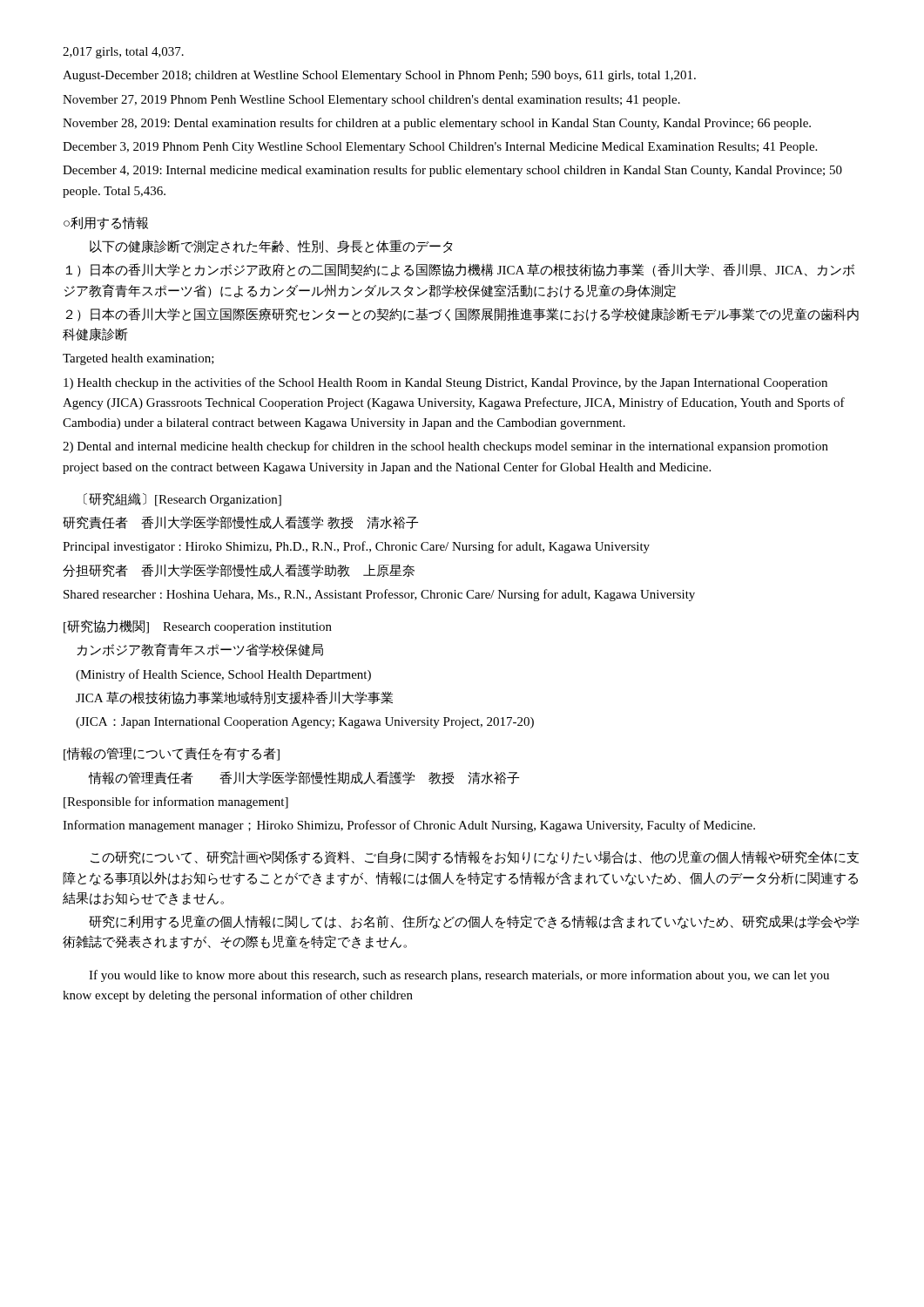Click the passage that begins "November 27, 2019"
Viewport: 924px width, 1307px height.
(x=372, y=99)
